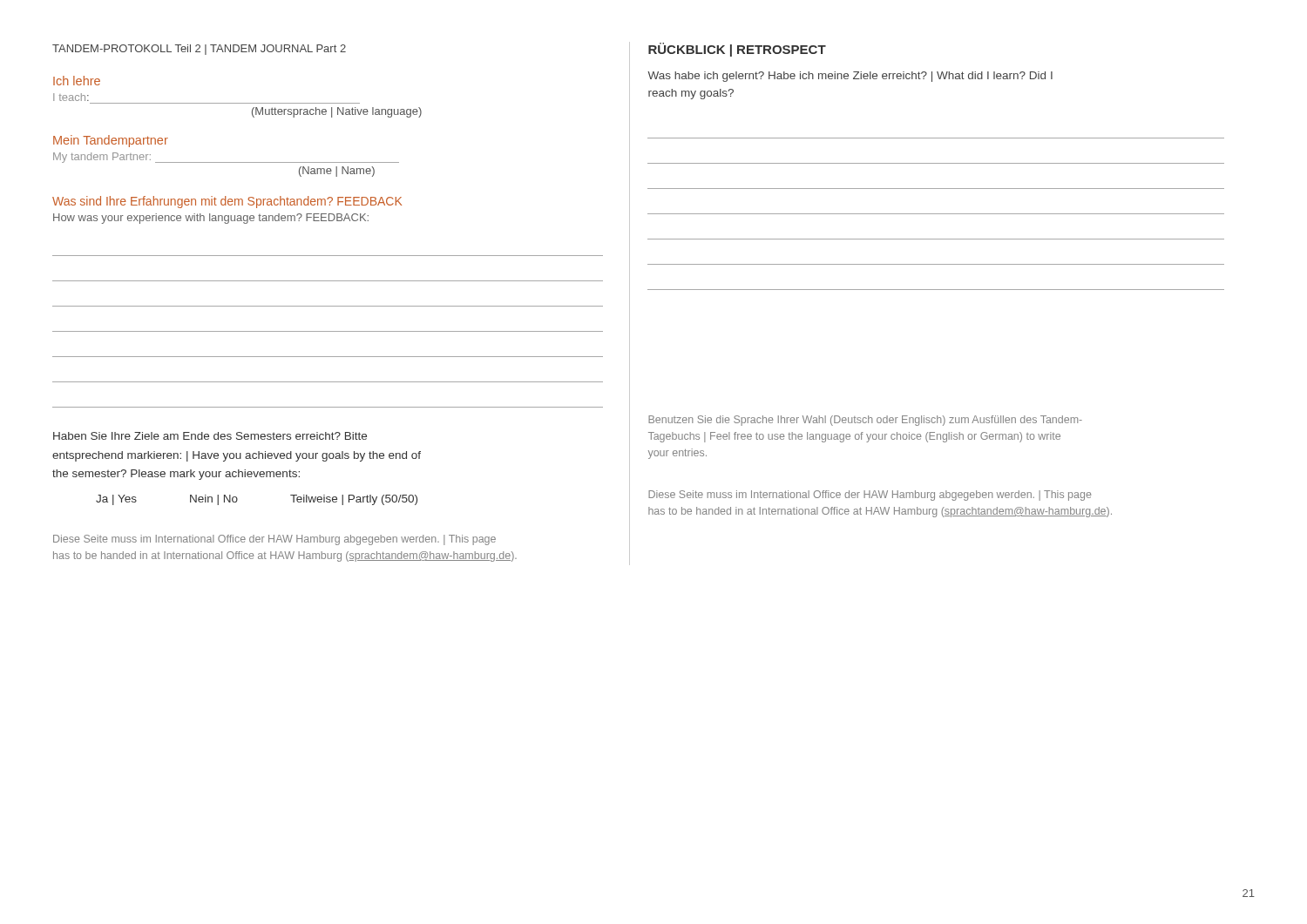Click on the region starting "Haben Sie Ihre Ziele am Ende des"
Viewport: 1307px width, 924px height.
click(x=237, y=455)
